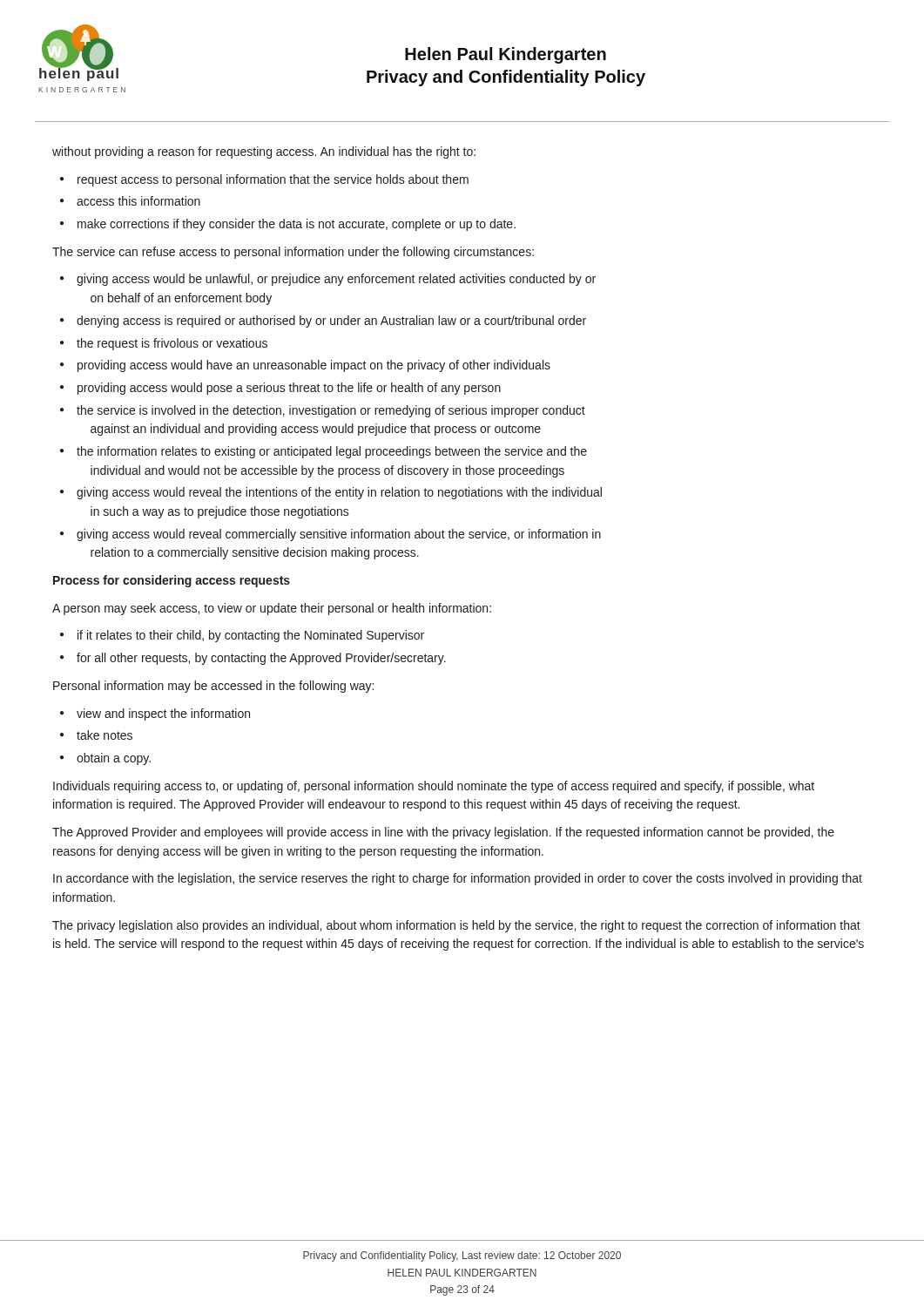Screen dimensions: 1307x924
Task: Select the region starting "denying access is required"
Action: pos(331,320)
